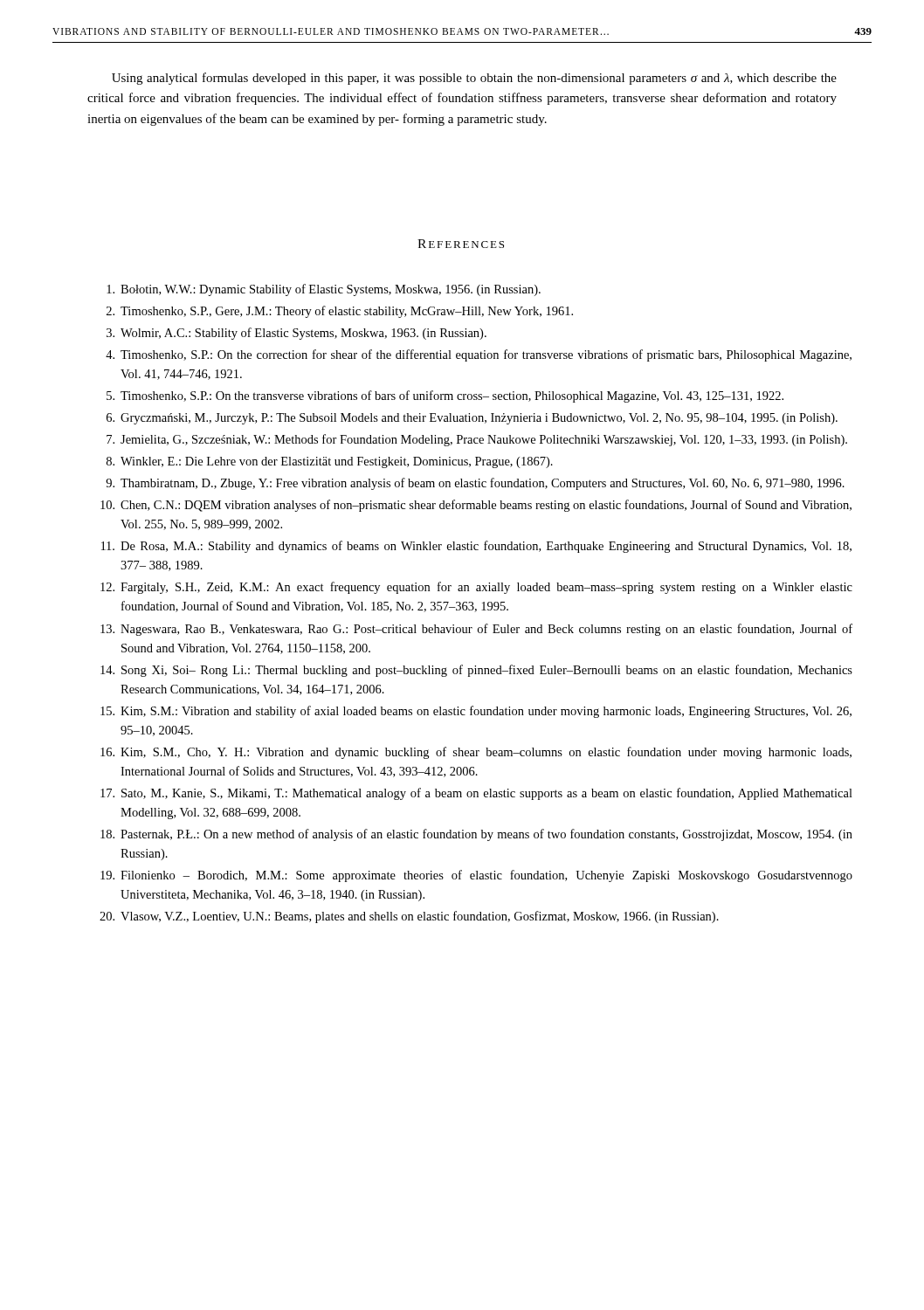Click on the list item that reads "9. Thambiratnam, D., Zbuge, Y.:"
The height and width of the screenshot is (1310, 924).
(x=470, y=483)
